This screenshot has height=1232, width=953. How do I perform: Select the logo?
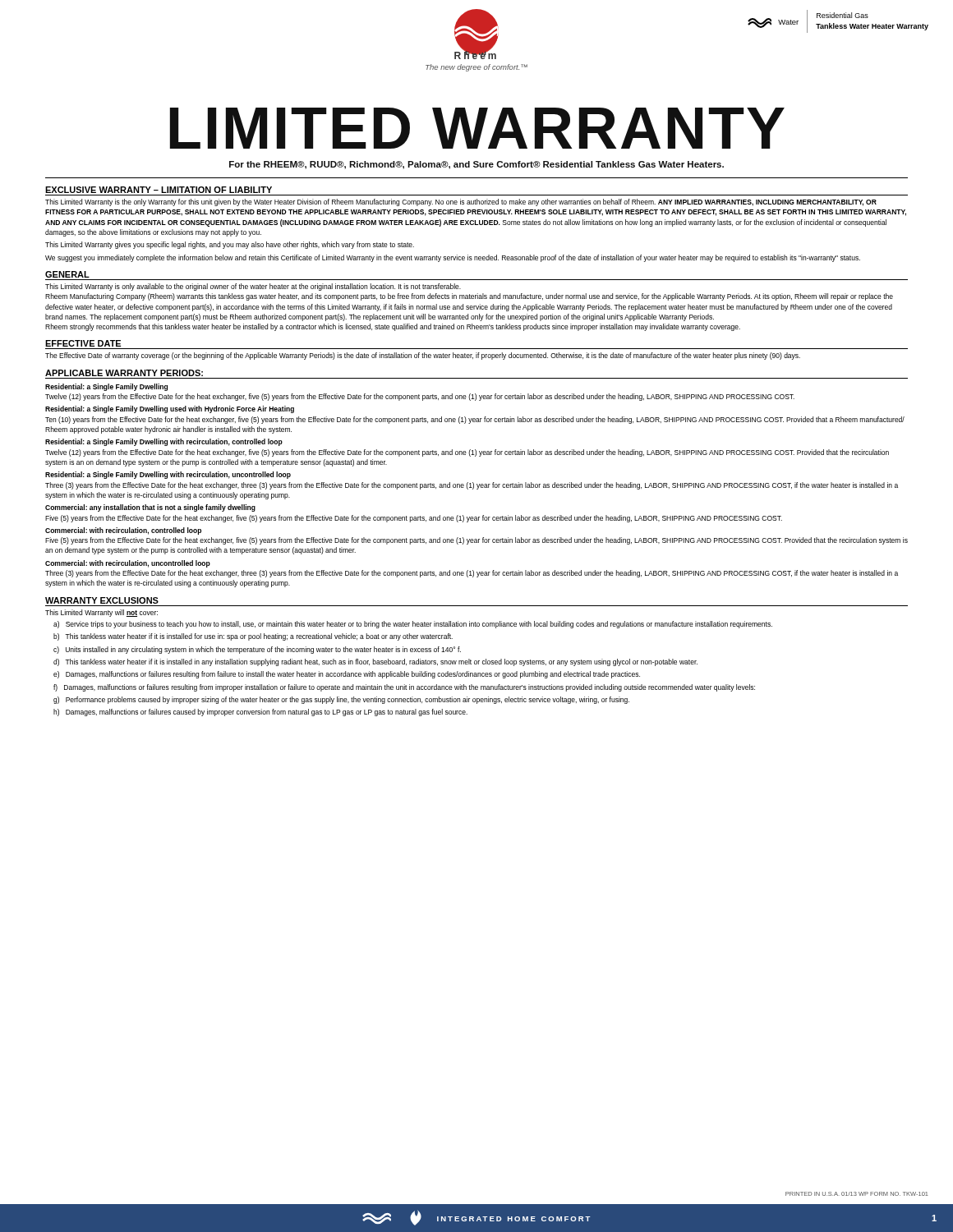(x=476, y=35)
